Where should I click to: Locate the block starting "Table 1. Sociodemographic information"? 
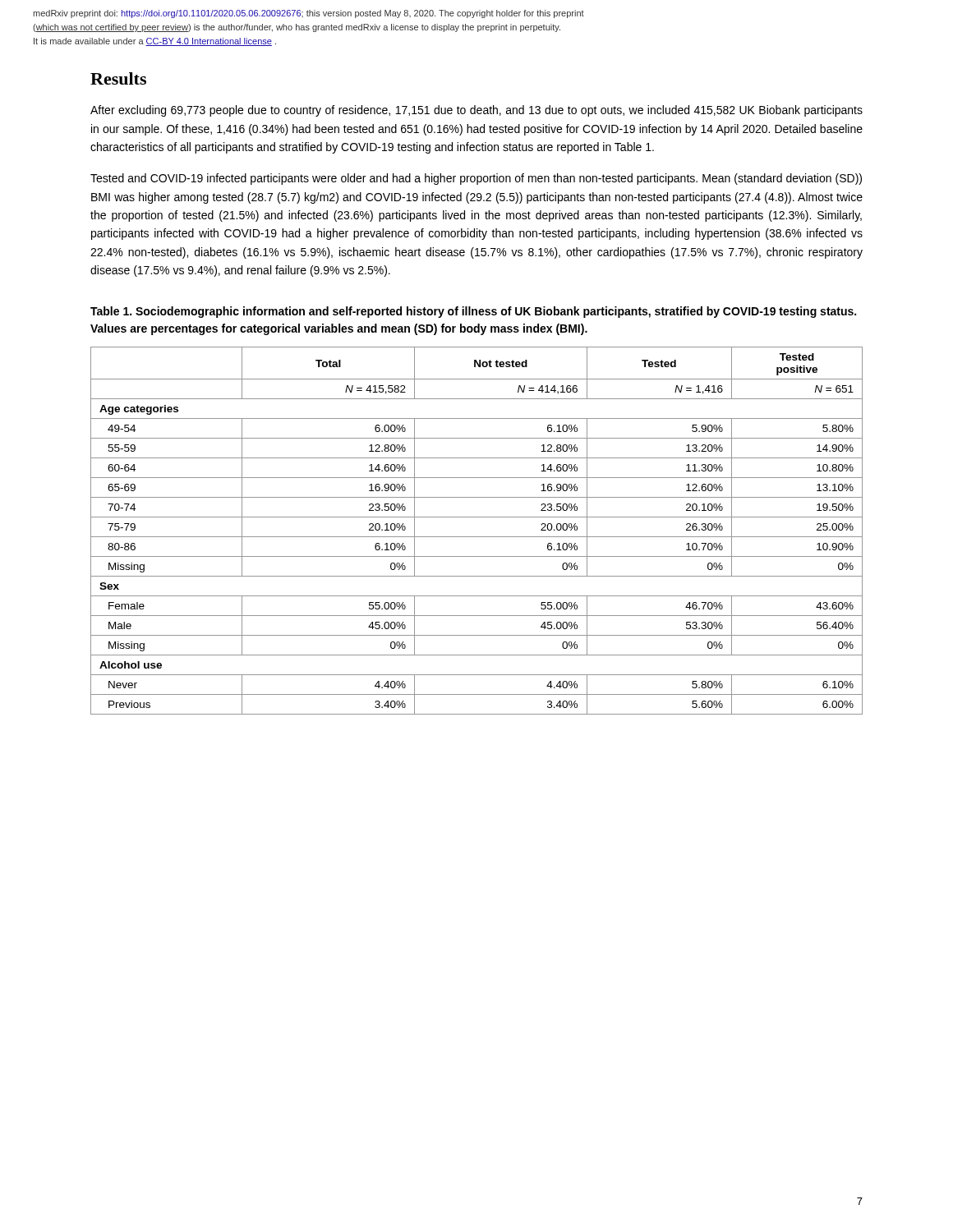pyautogui.click(x=474, y=320)
